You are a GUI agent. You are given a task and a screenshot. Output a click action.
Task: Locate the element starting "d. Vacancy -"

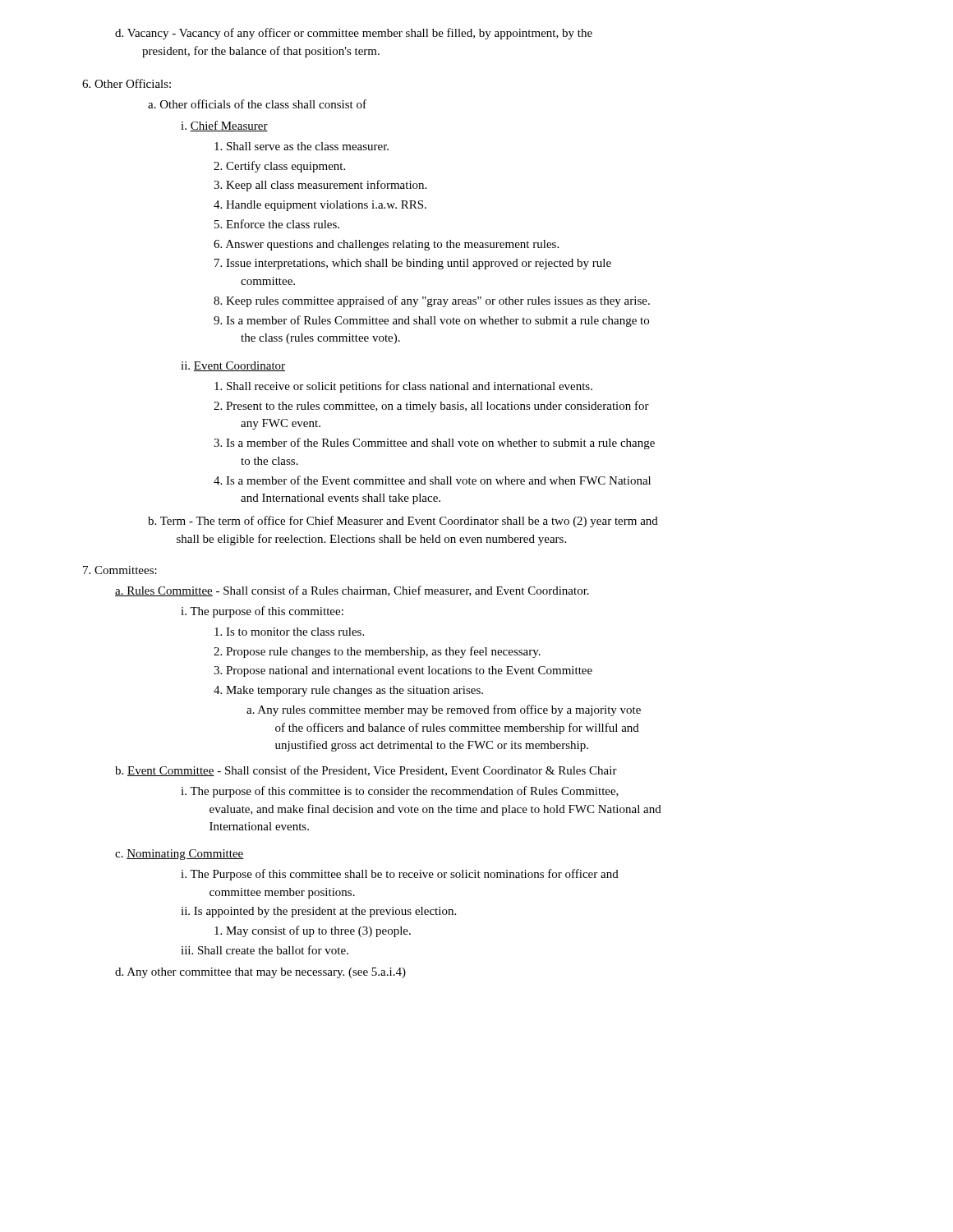pyautogui.click(x=354, y=42)
